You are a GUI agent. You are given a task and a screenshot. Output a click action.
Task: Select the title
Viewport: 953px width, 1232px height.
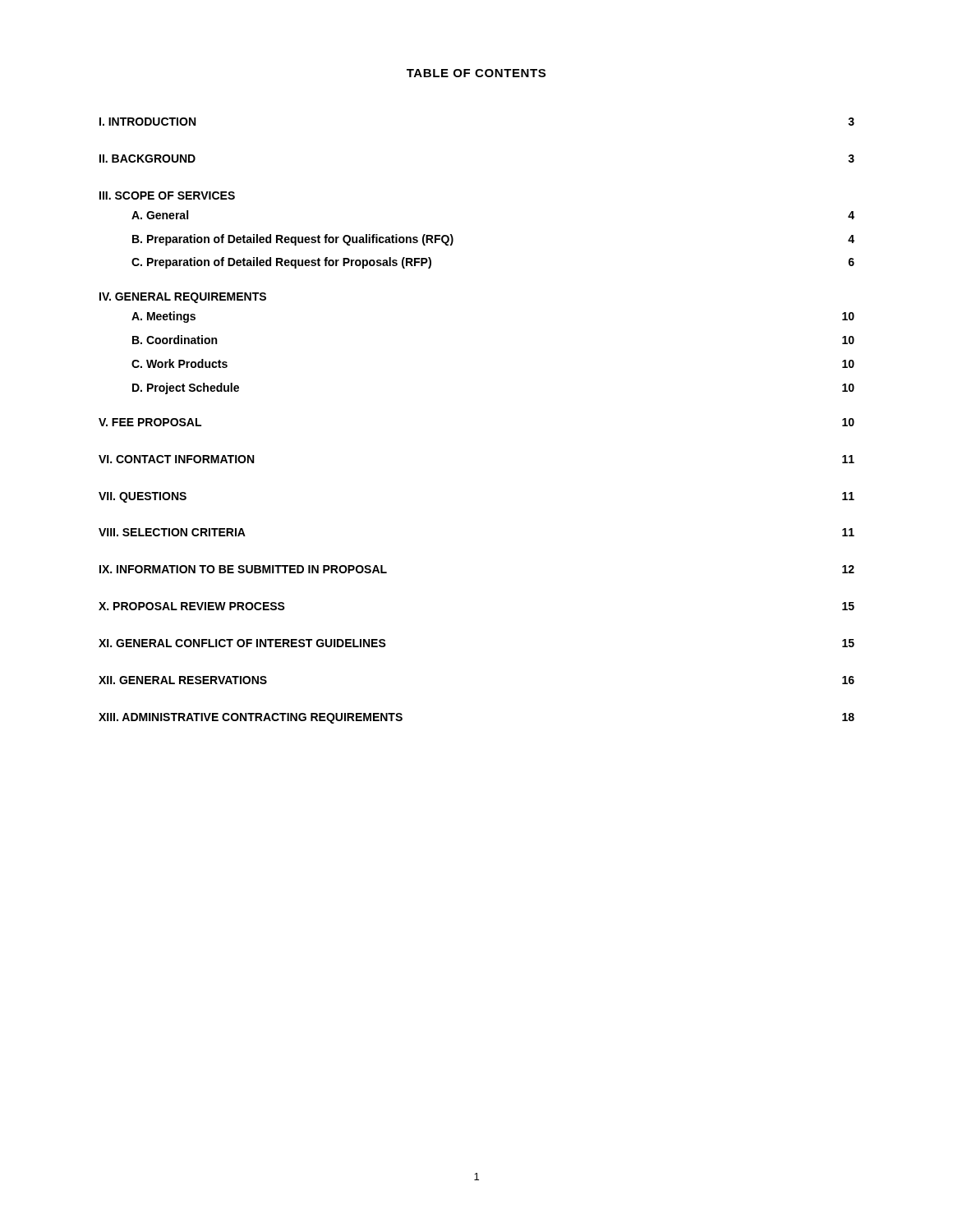476,73
